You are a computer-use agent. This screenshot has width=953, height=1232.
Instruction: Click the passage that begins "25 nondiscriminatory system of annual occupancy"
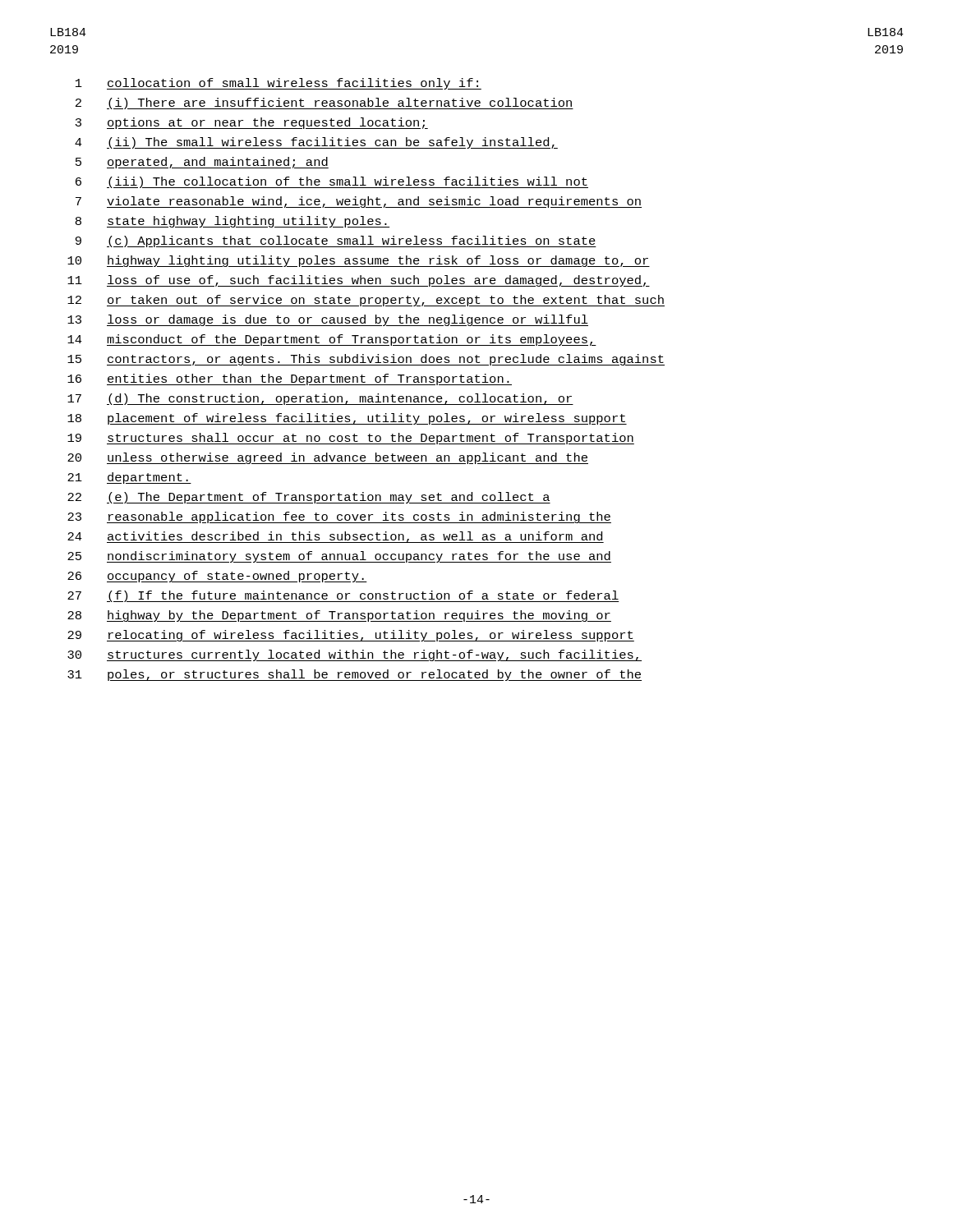tap(476, 557)
